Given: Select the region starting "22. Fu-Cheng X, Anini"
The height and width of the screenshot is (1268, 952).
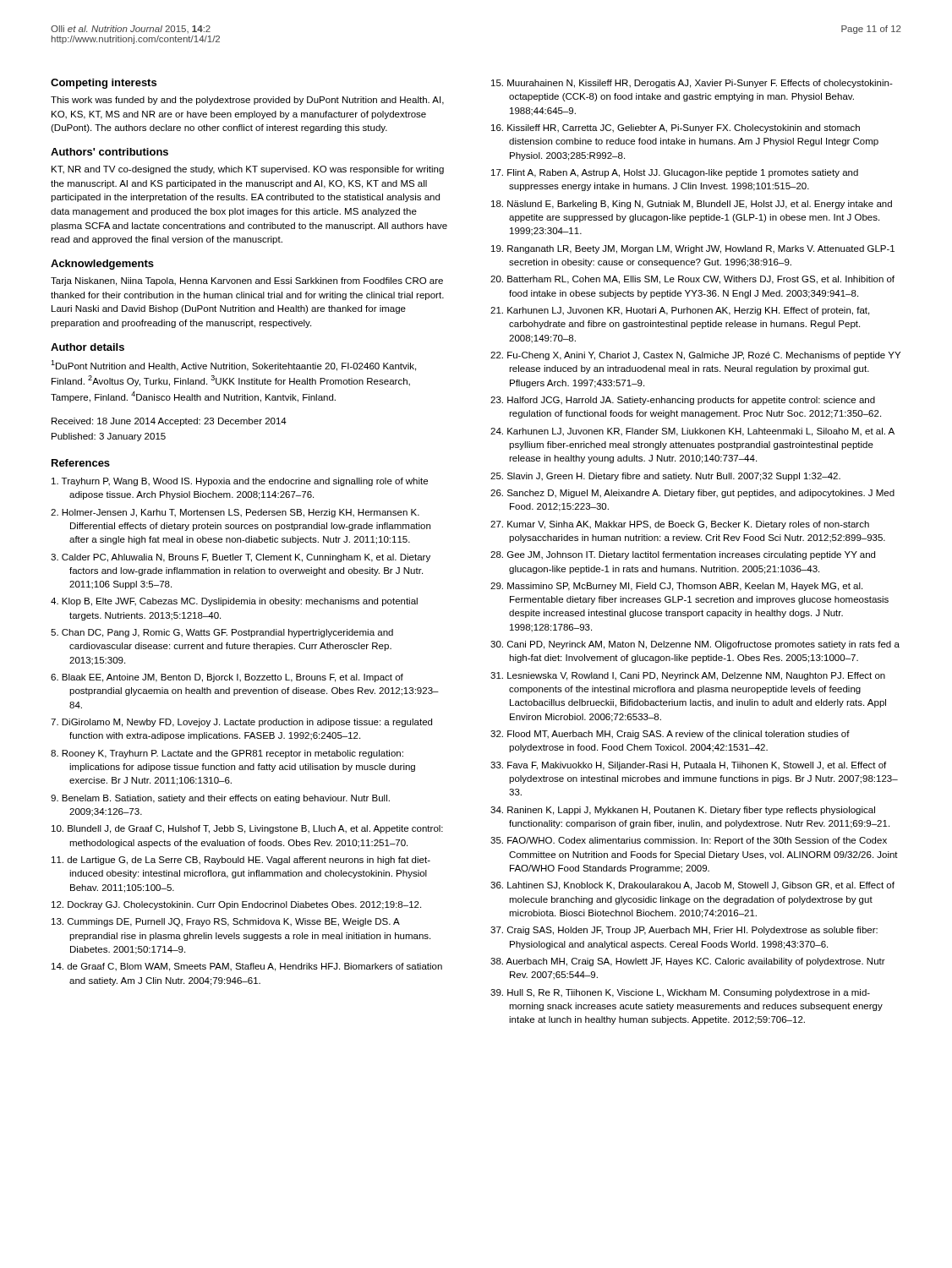Looking at the screenshot, I should [x=696, y=369].
